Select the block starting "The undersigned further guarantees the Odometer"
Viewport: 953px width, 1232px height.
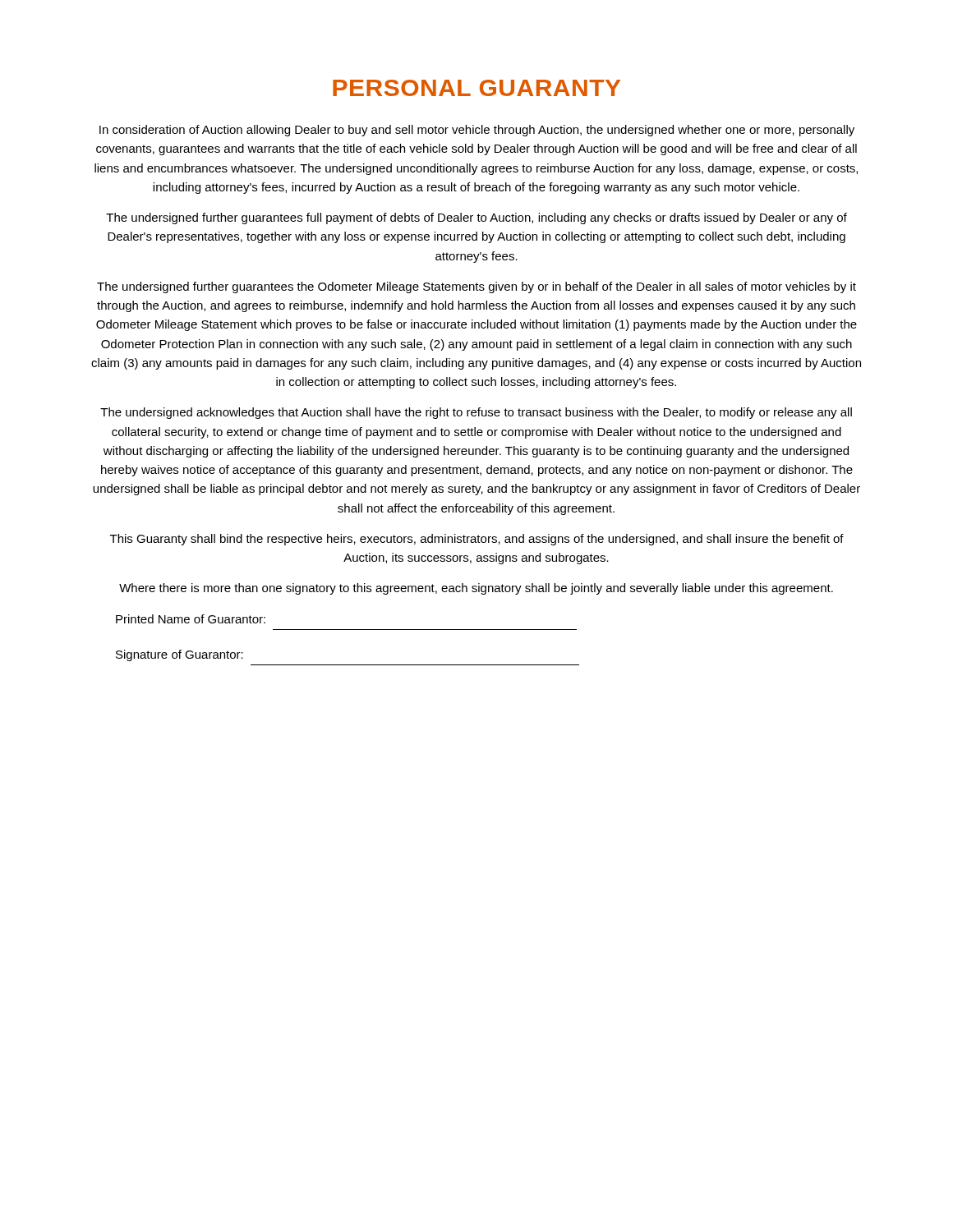tap(476, 334)
